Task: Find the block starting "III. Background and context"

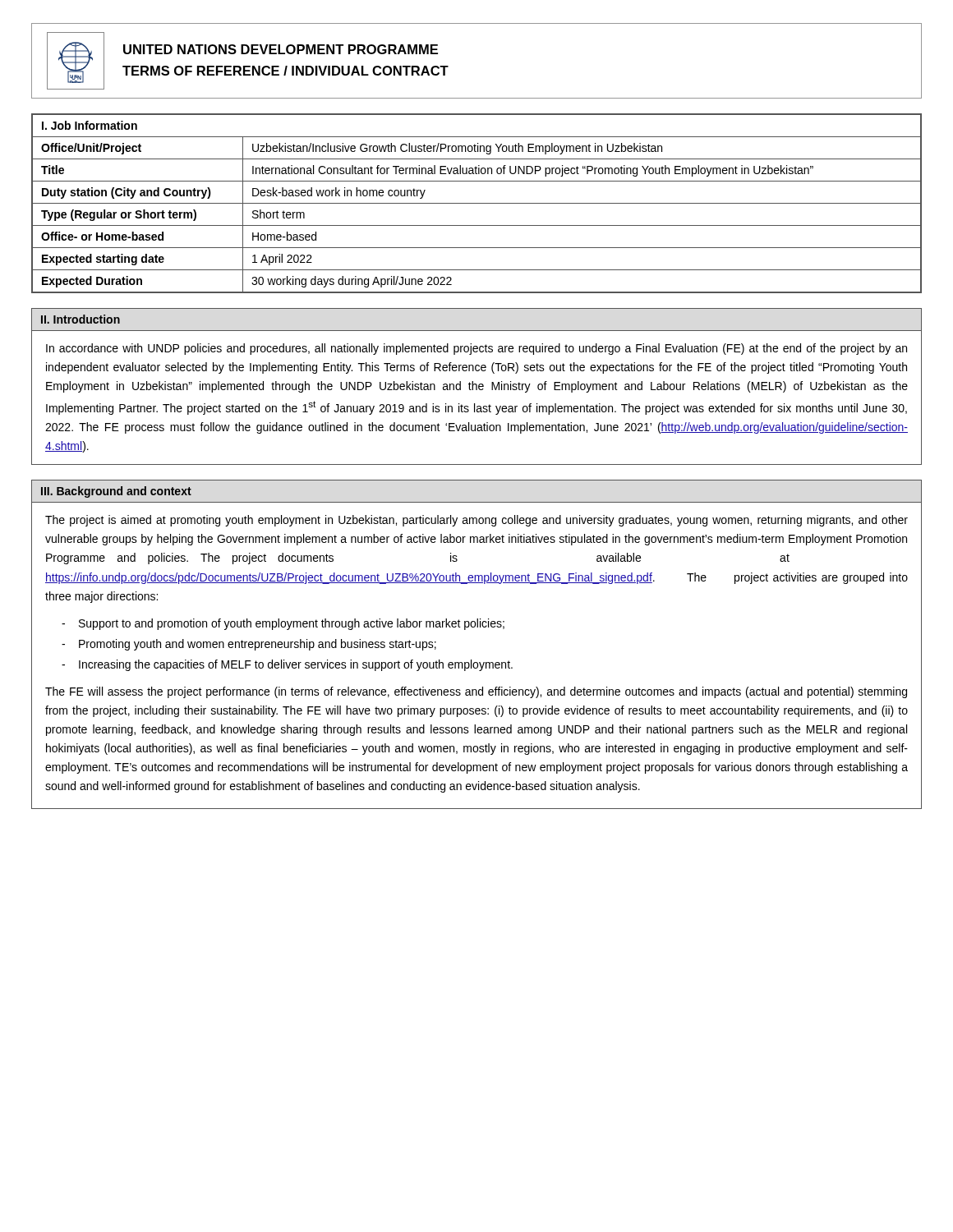Action: pyautogui.click(x=116, y=491)
